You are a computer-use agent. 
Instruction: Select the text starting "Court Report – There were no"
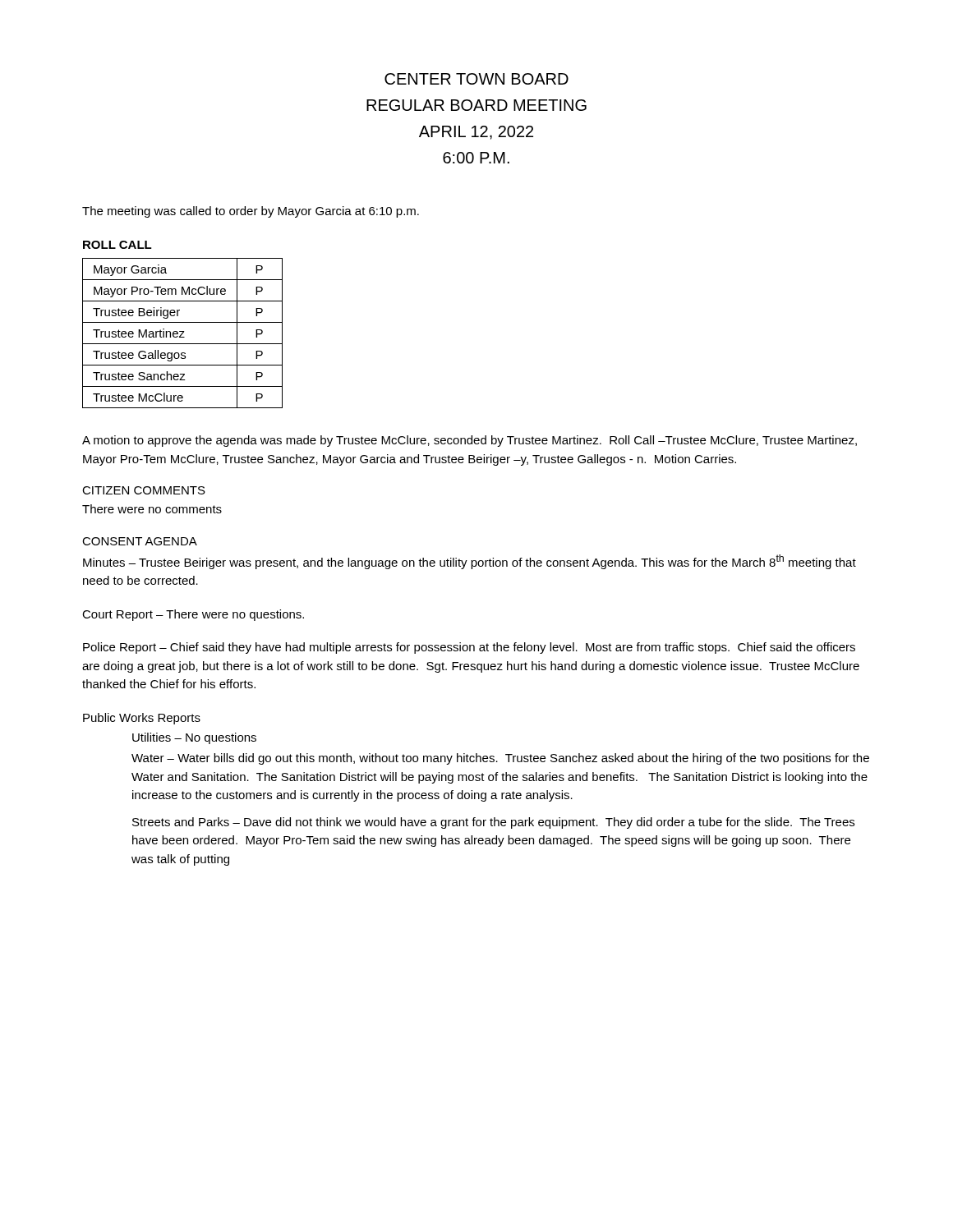click(x=194, y=614)
